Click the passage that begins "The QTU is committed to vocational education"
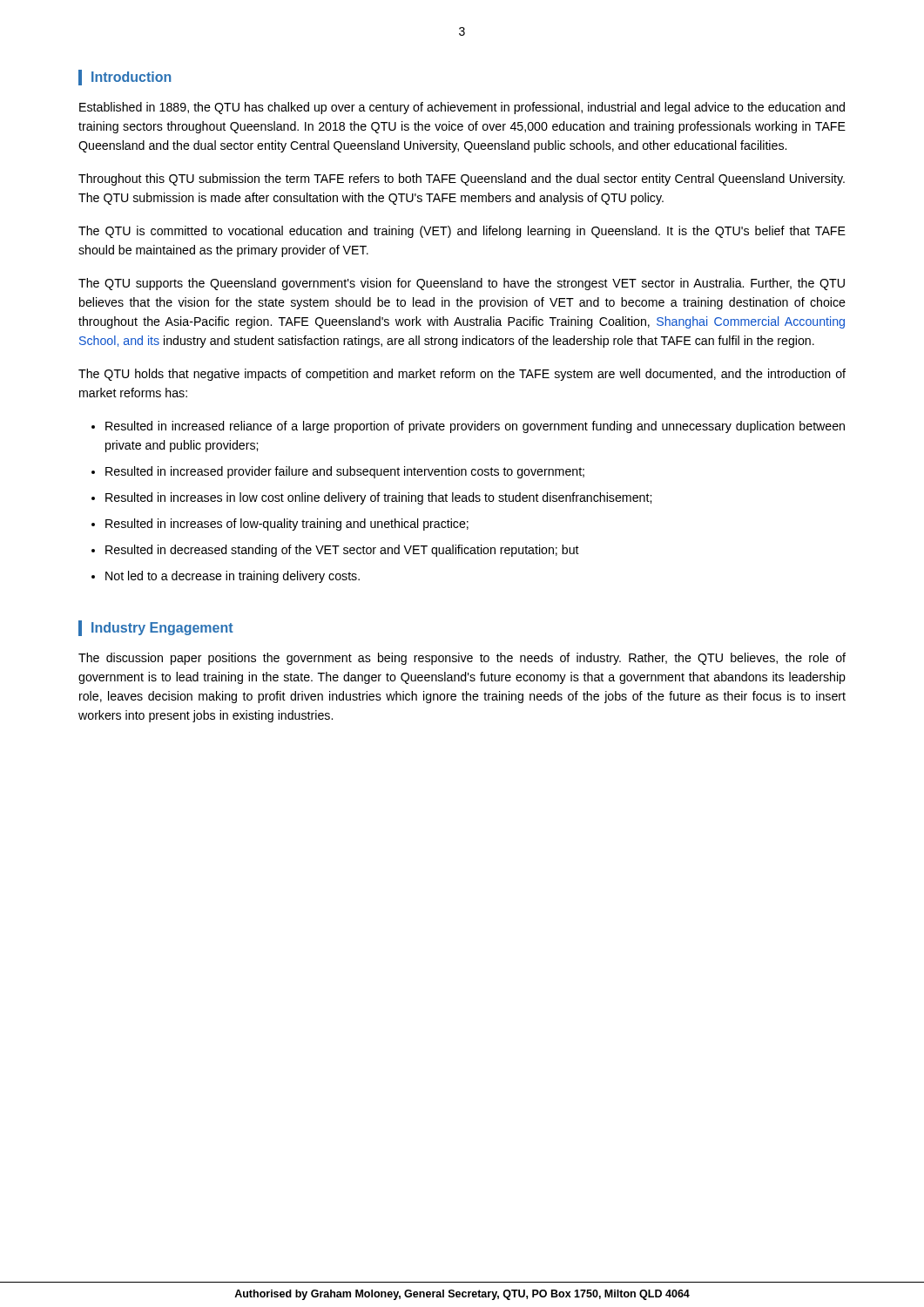The width and height of the screenshot is (924, 1307). pyautogui.click(x=462, y=240)
